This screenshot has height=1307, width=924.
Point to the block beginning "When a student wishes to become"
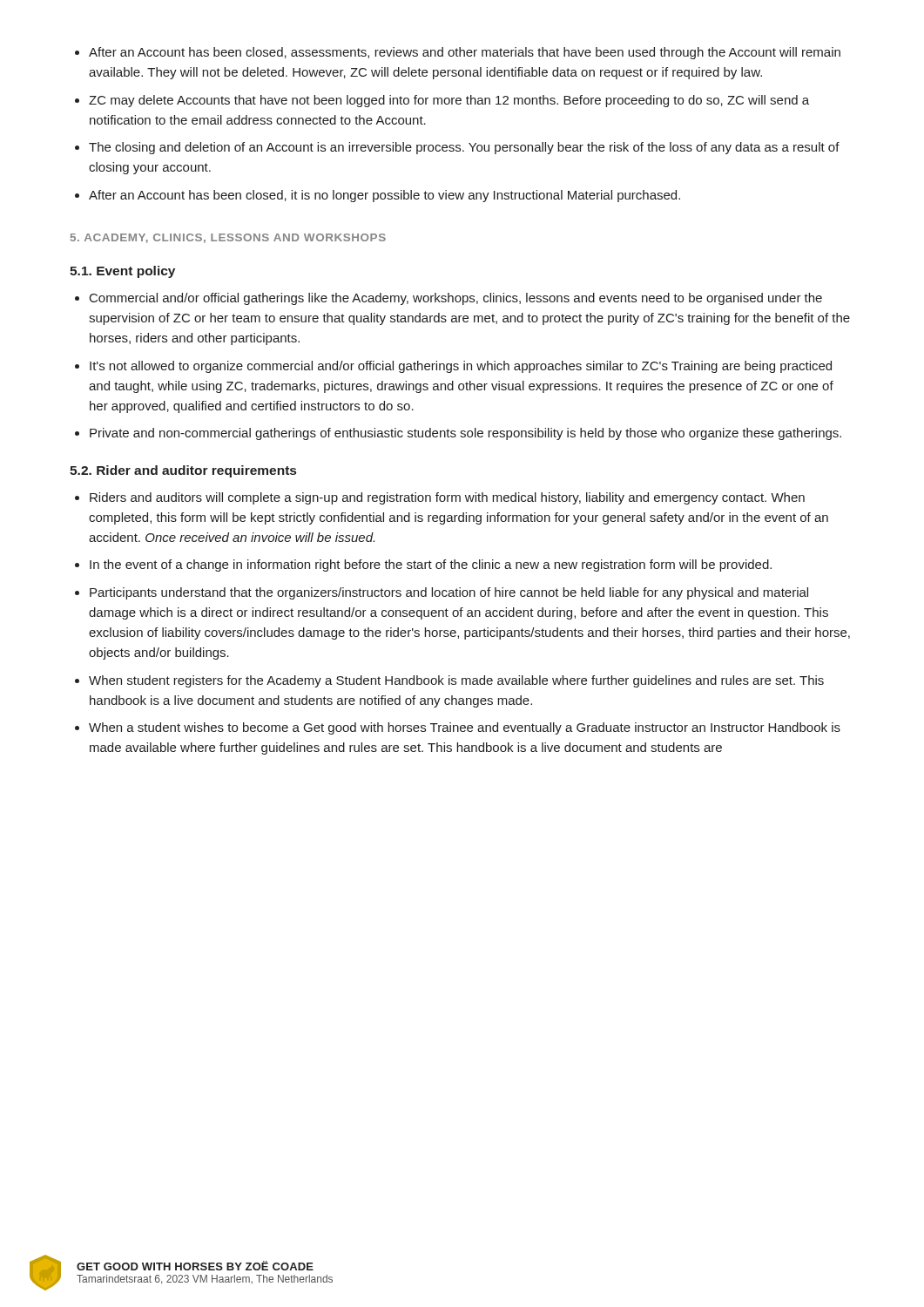click(465, 737)
